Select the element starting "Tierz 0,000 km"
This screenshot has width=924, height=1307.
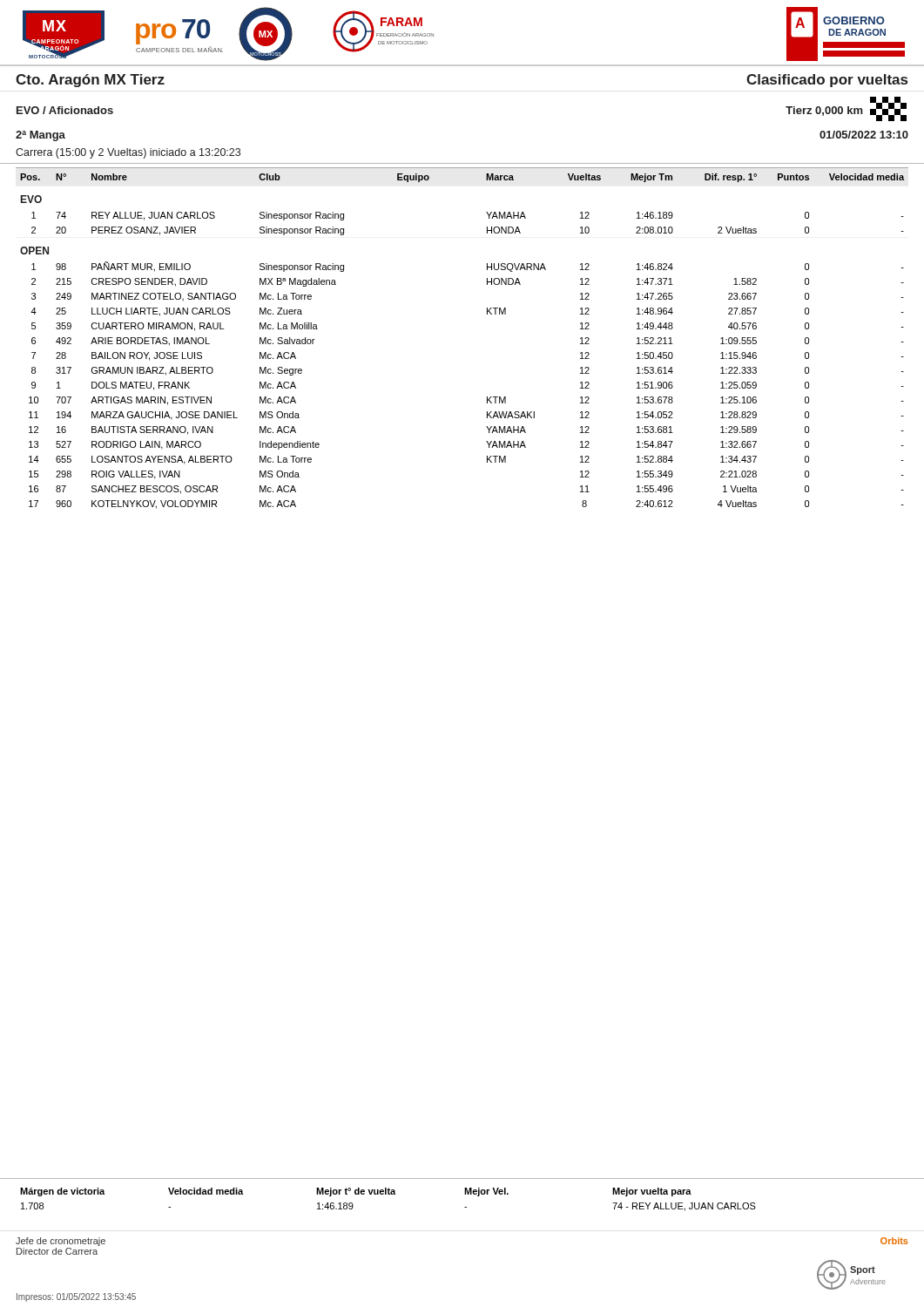click(x=847, y=110)
